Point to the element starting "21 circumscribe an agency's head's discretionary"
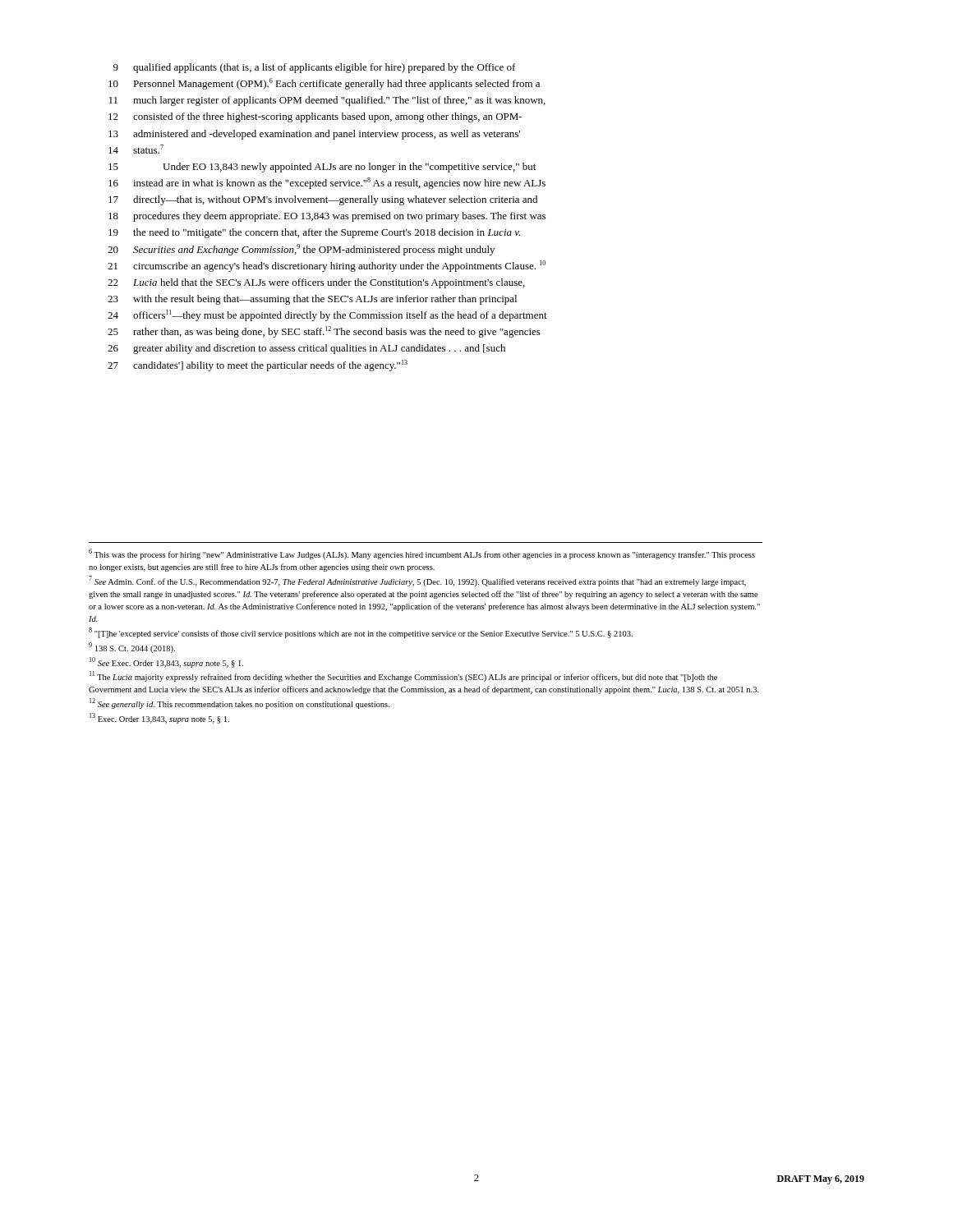 pos(426,266)
